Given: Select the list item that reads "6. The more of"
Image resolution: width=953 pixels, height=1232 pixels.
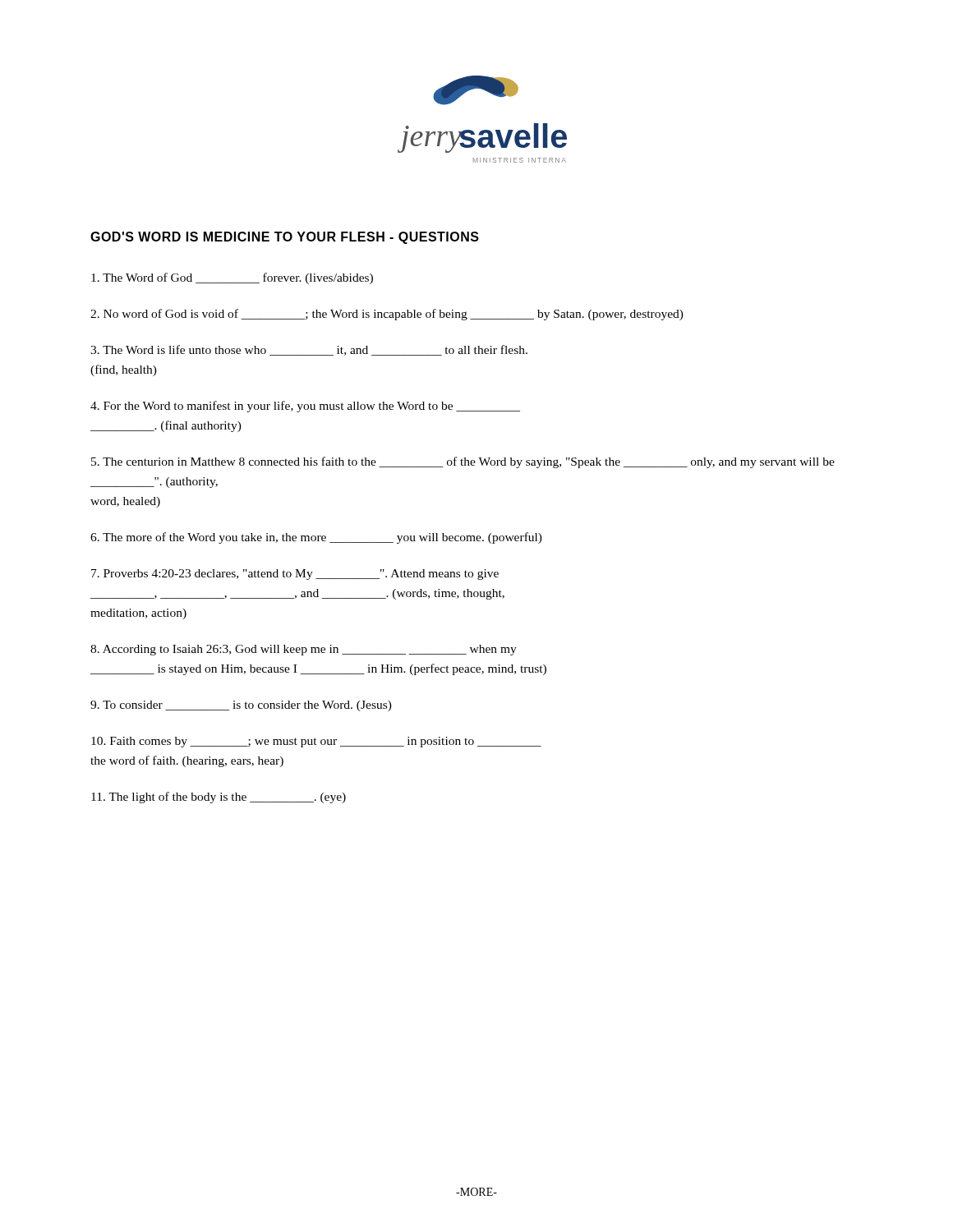Looking at the screenshot, I should tap(316, 537).
